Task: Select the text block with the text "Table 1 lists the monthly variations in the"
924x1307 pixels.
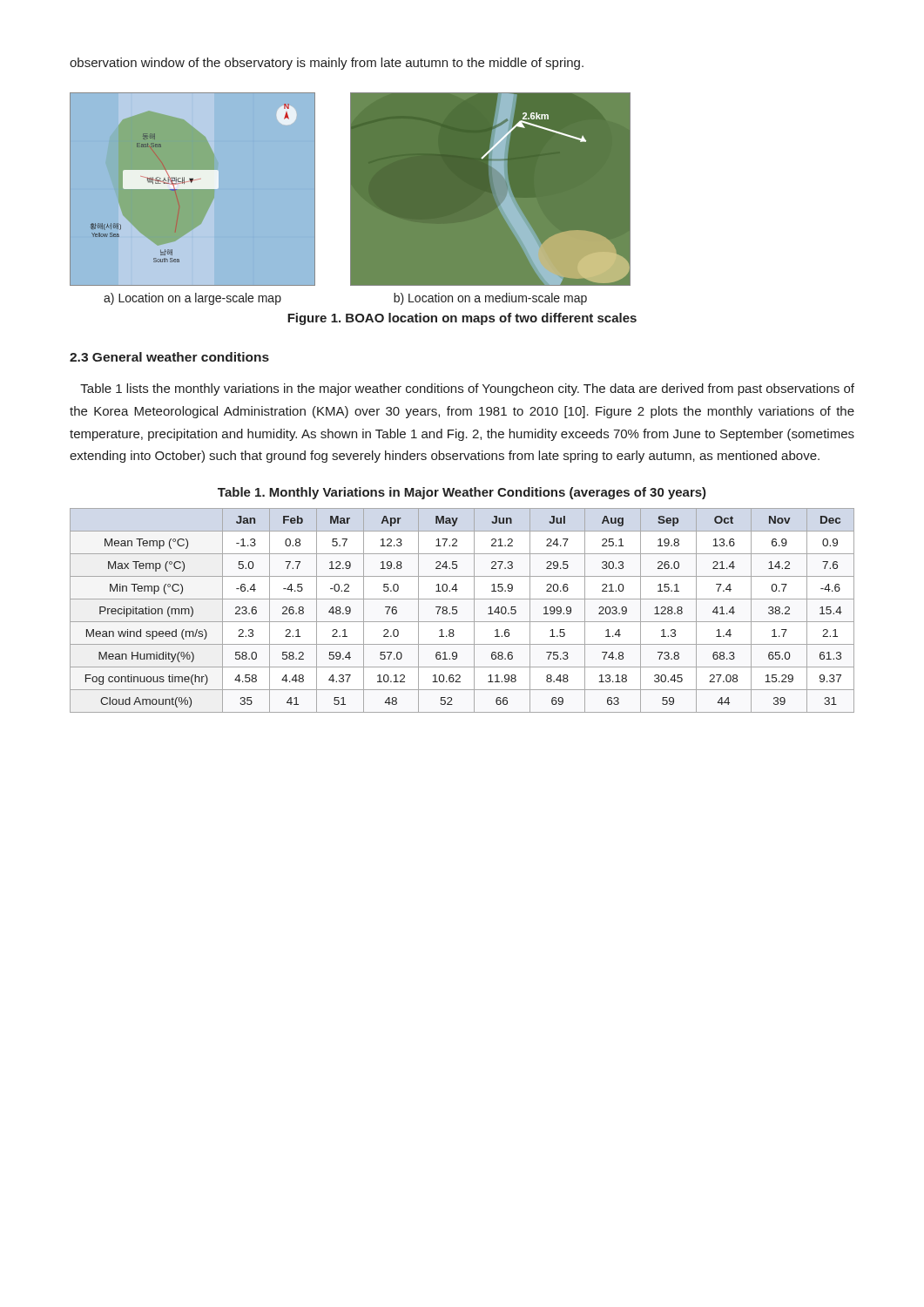Action: click(462, 422)
